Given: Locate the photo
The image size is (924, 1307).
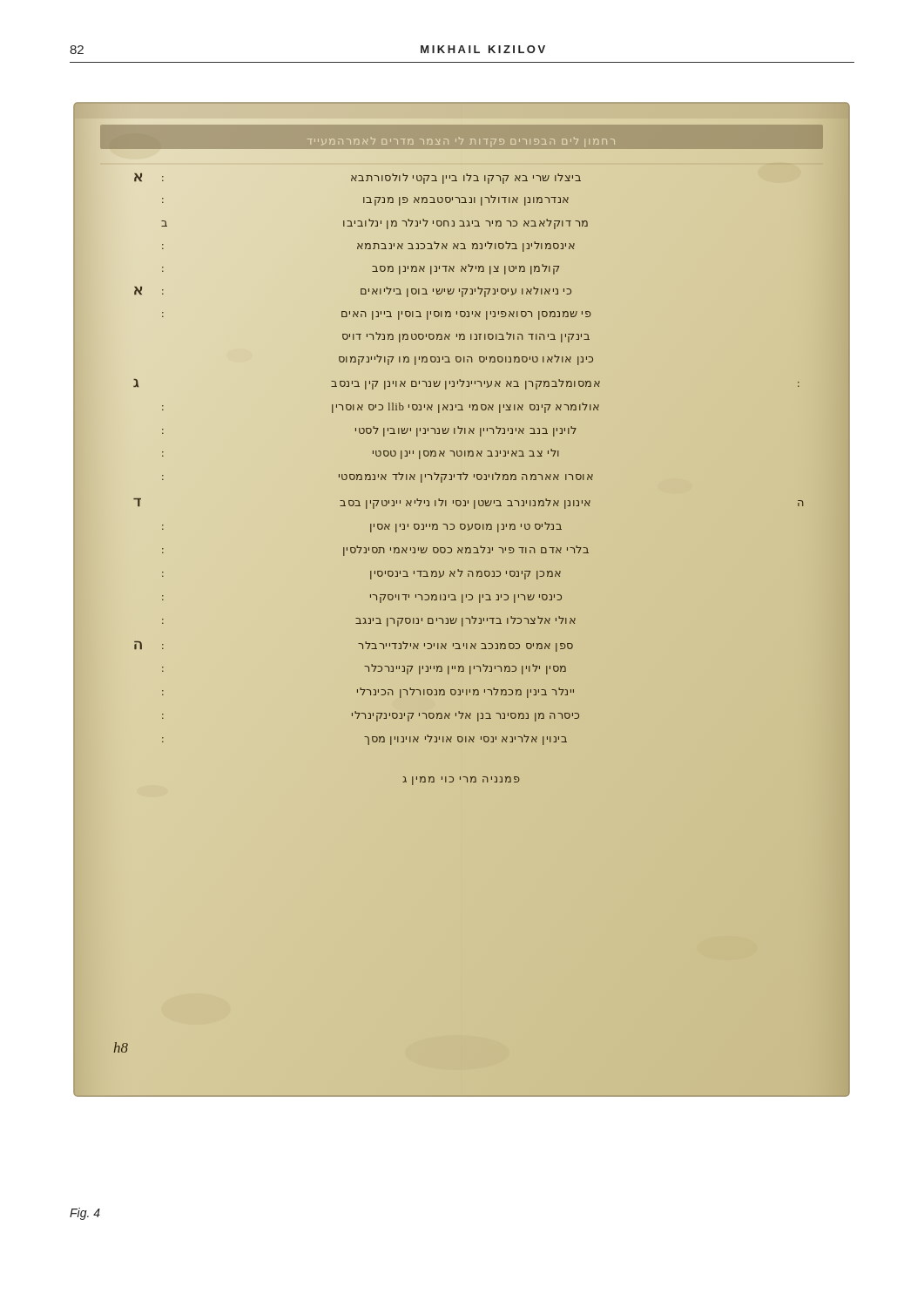Looking at the screenshot, I should coord(462,604).
